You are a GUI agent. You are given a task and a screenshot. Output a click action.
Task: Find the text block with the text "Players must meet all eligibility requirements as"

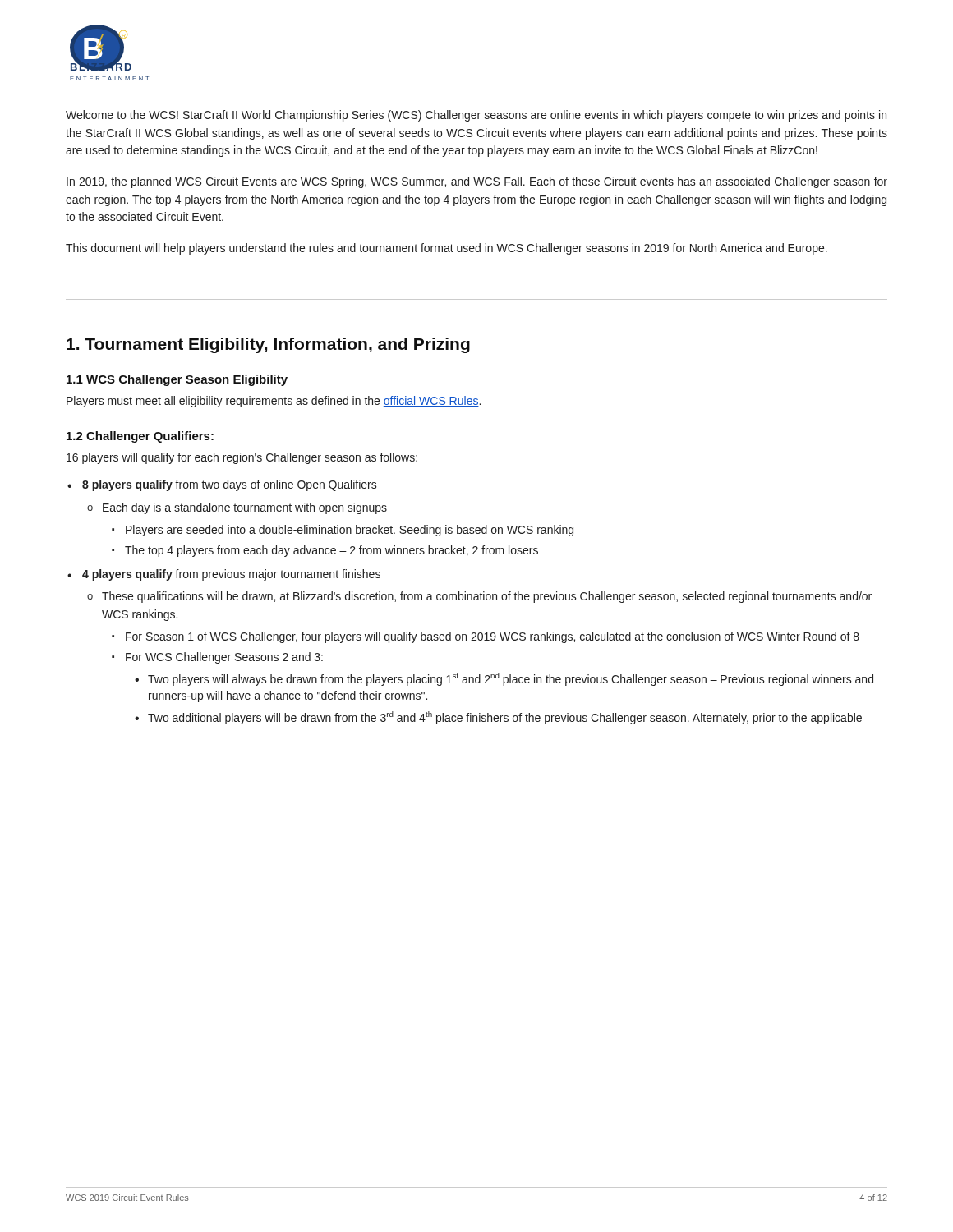tap(274, 401)
